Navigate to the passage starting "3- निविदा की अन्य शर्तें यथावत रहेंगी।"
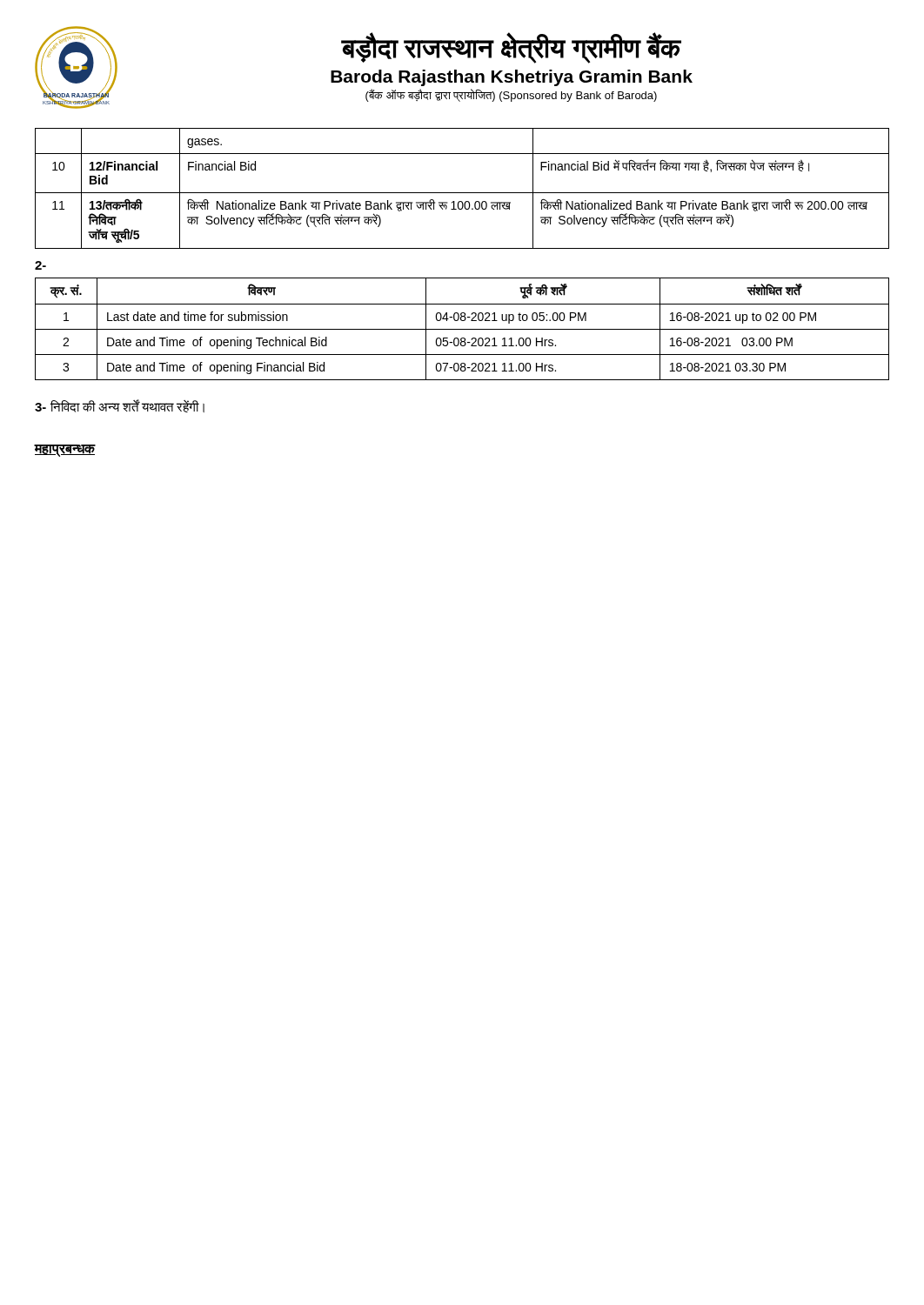Image resolution: width=924 pixels, height=1305 pixels. click(121, 407)
